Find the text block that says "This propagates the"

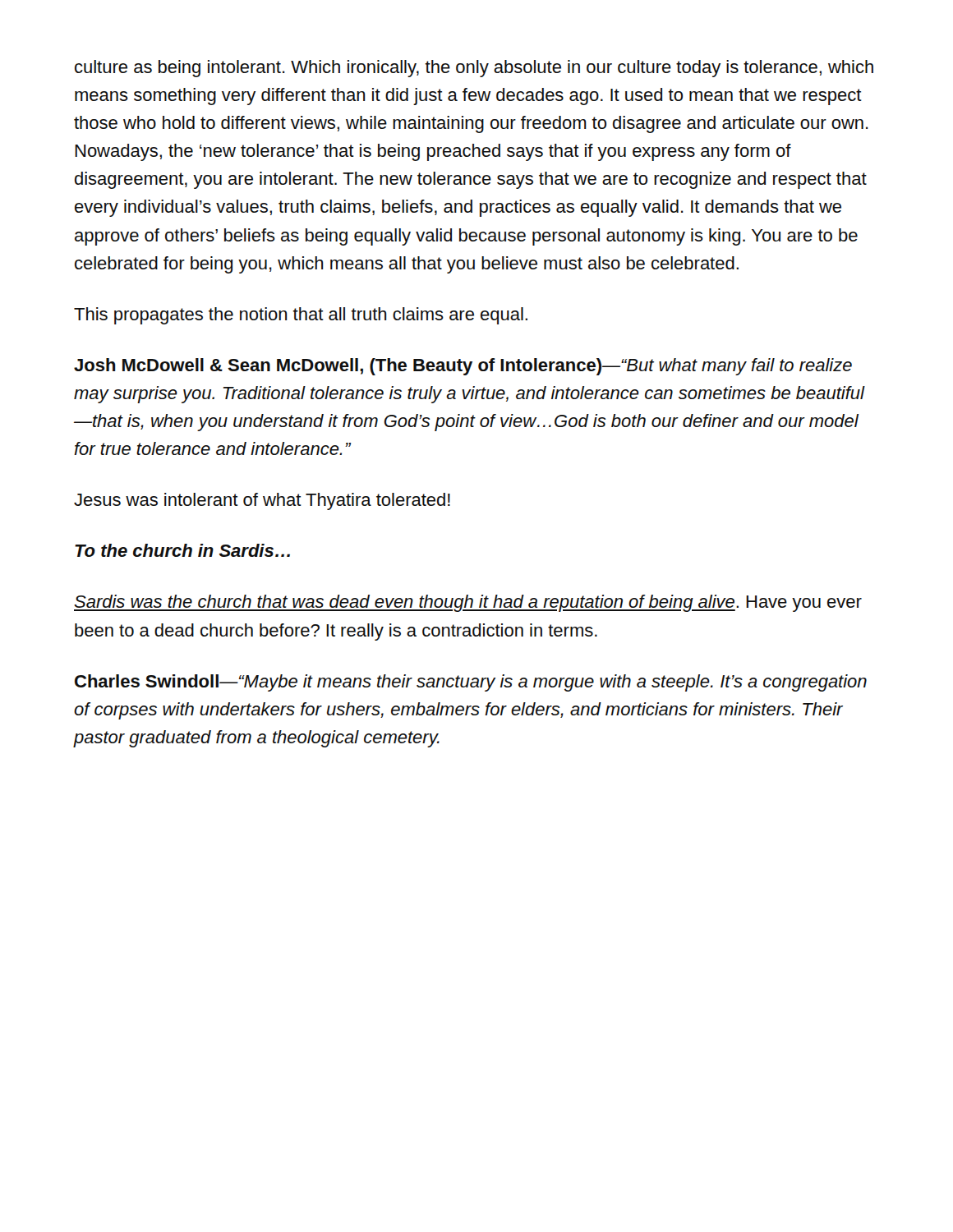(x=302, y=314)
